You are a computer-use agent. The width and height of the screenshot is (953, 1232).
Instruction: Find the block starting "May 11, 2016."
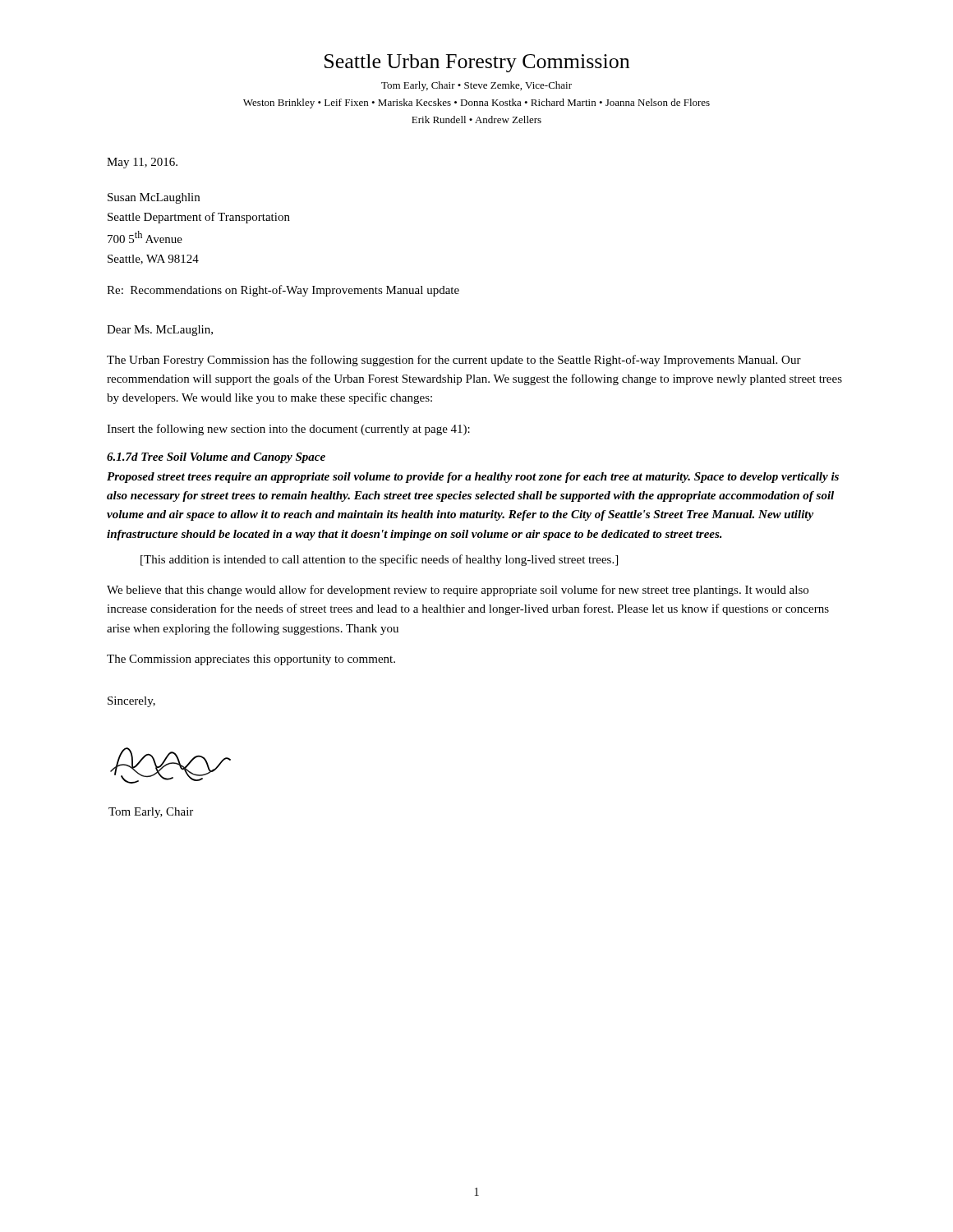click(143, 162)
